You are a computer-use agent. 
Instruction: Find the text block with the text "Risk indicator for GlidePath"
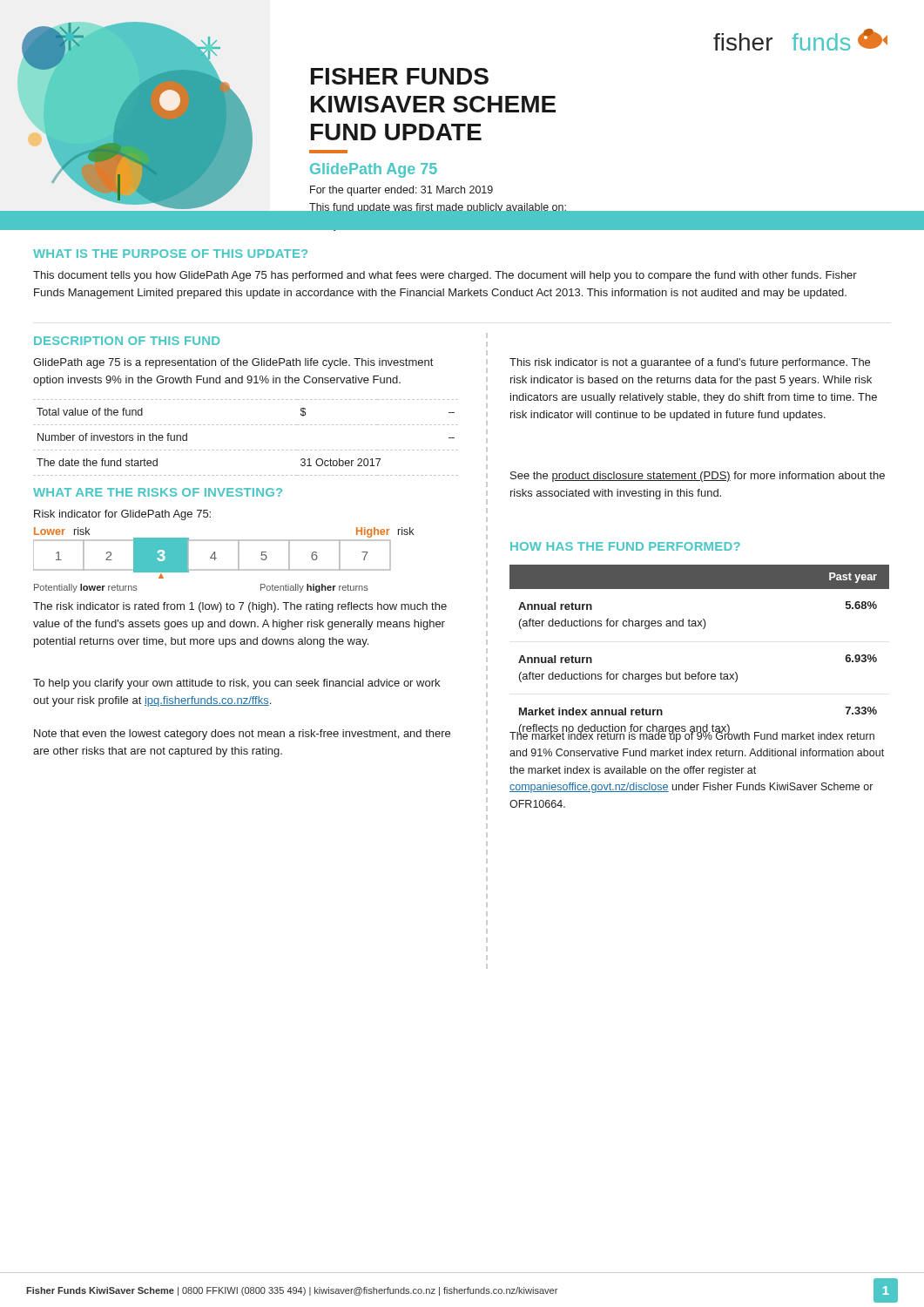pos(122,514)
